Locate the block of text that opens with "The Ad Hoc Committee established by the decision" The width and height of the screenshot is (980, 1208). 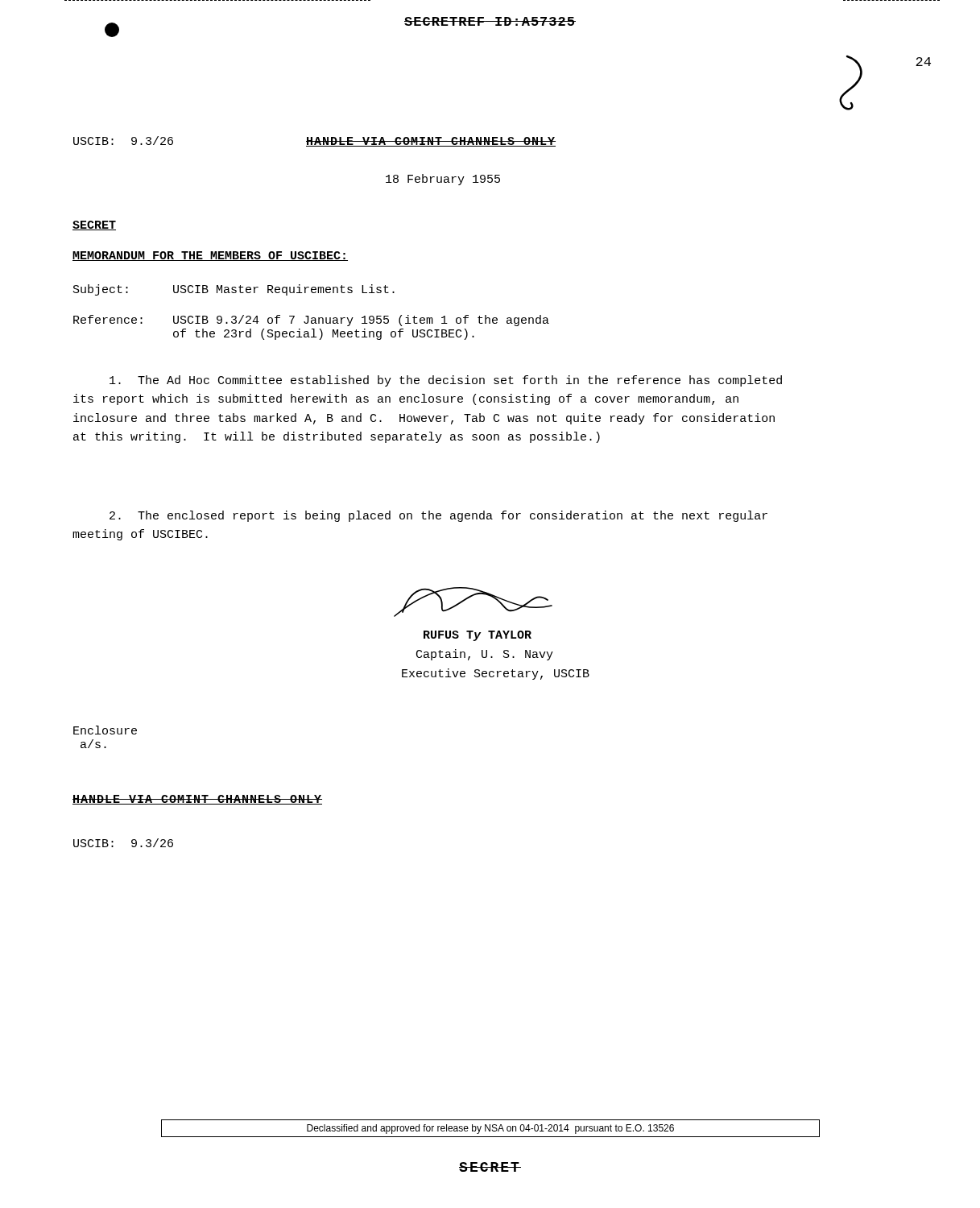tap(428, 409)
